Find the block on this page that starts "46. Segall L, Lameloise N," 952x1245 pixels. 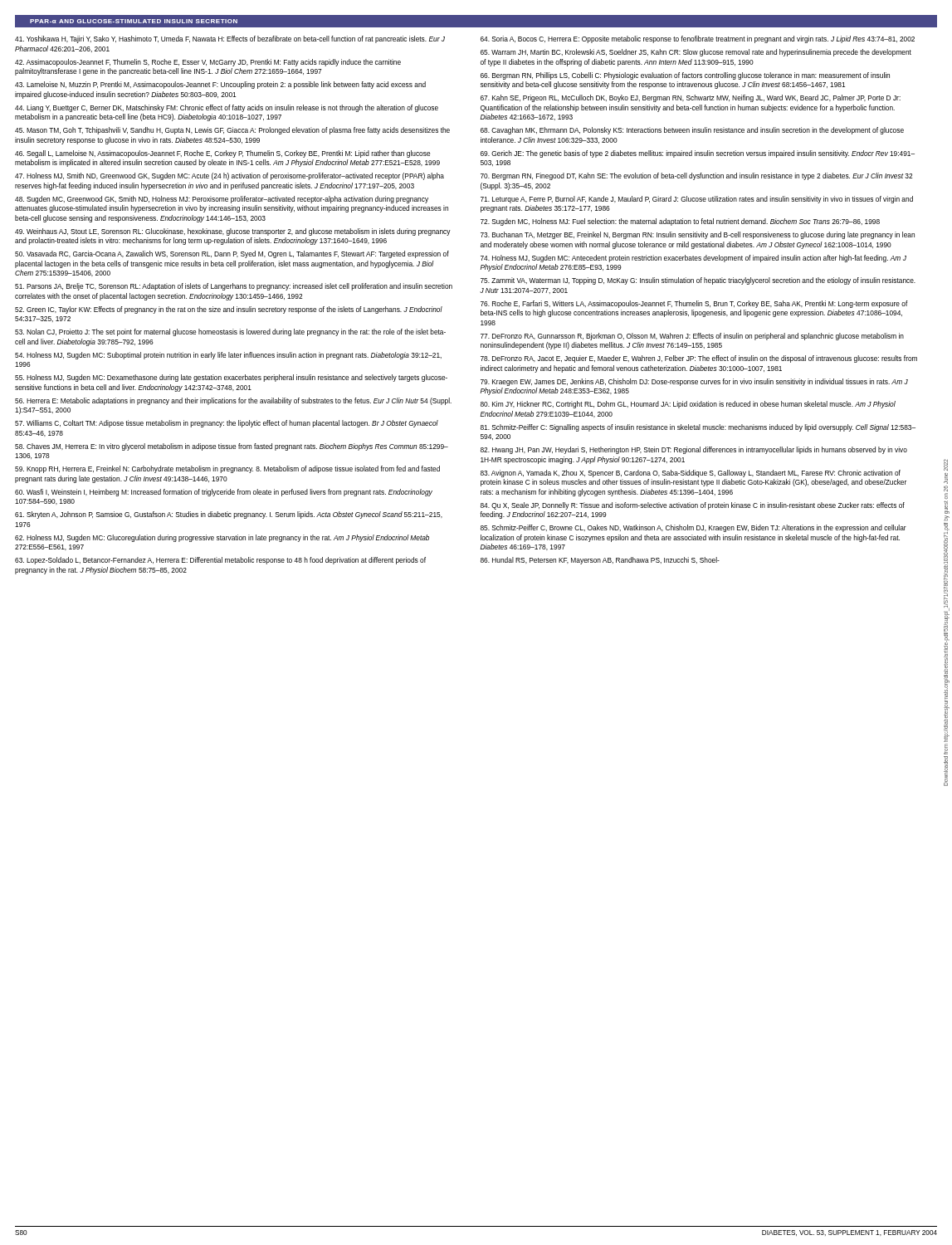(x=227, y=158)
